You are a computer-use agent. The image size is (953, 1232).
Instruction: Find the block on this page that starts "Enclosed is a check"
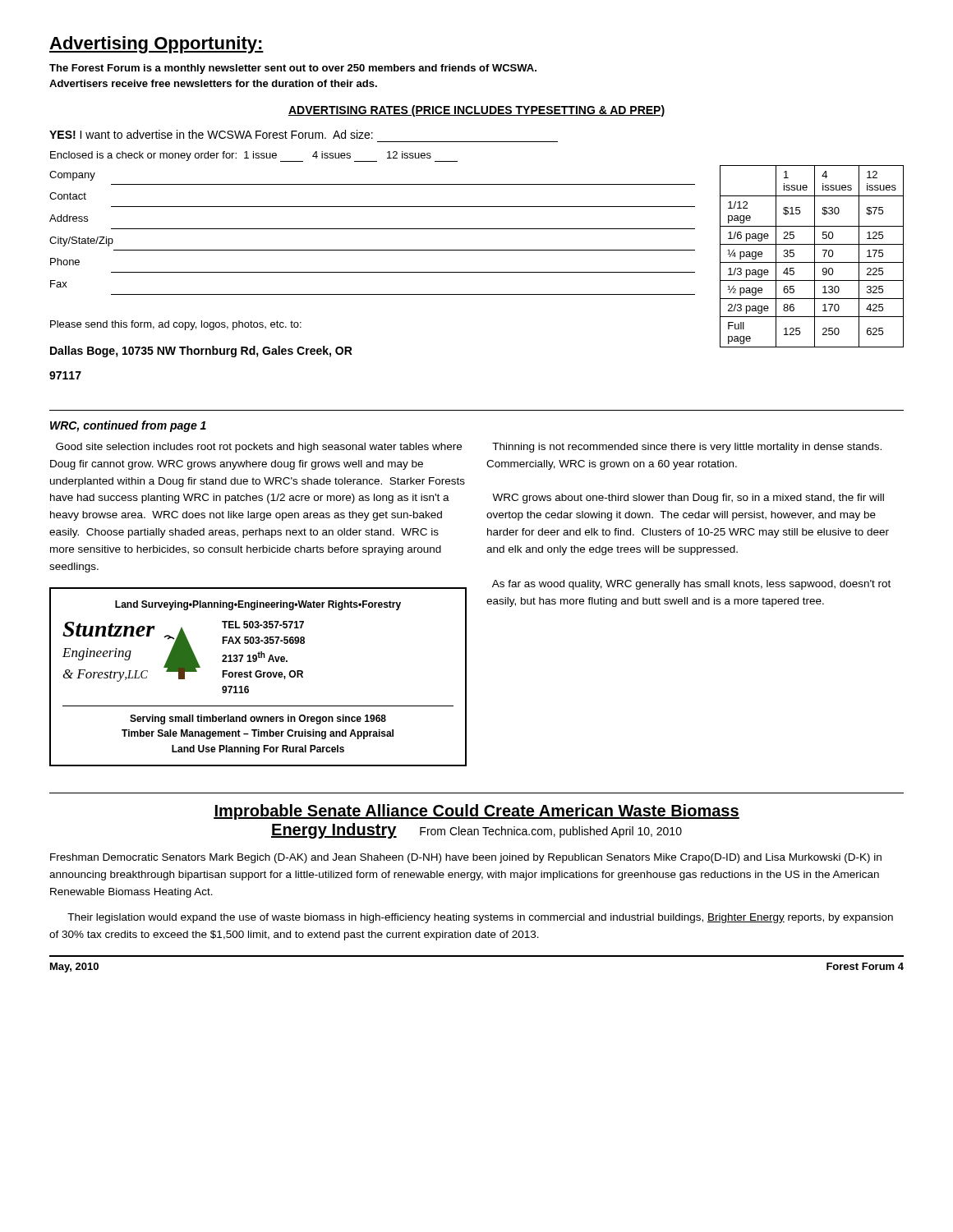tap(253, 155)
